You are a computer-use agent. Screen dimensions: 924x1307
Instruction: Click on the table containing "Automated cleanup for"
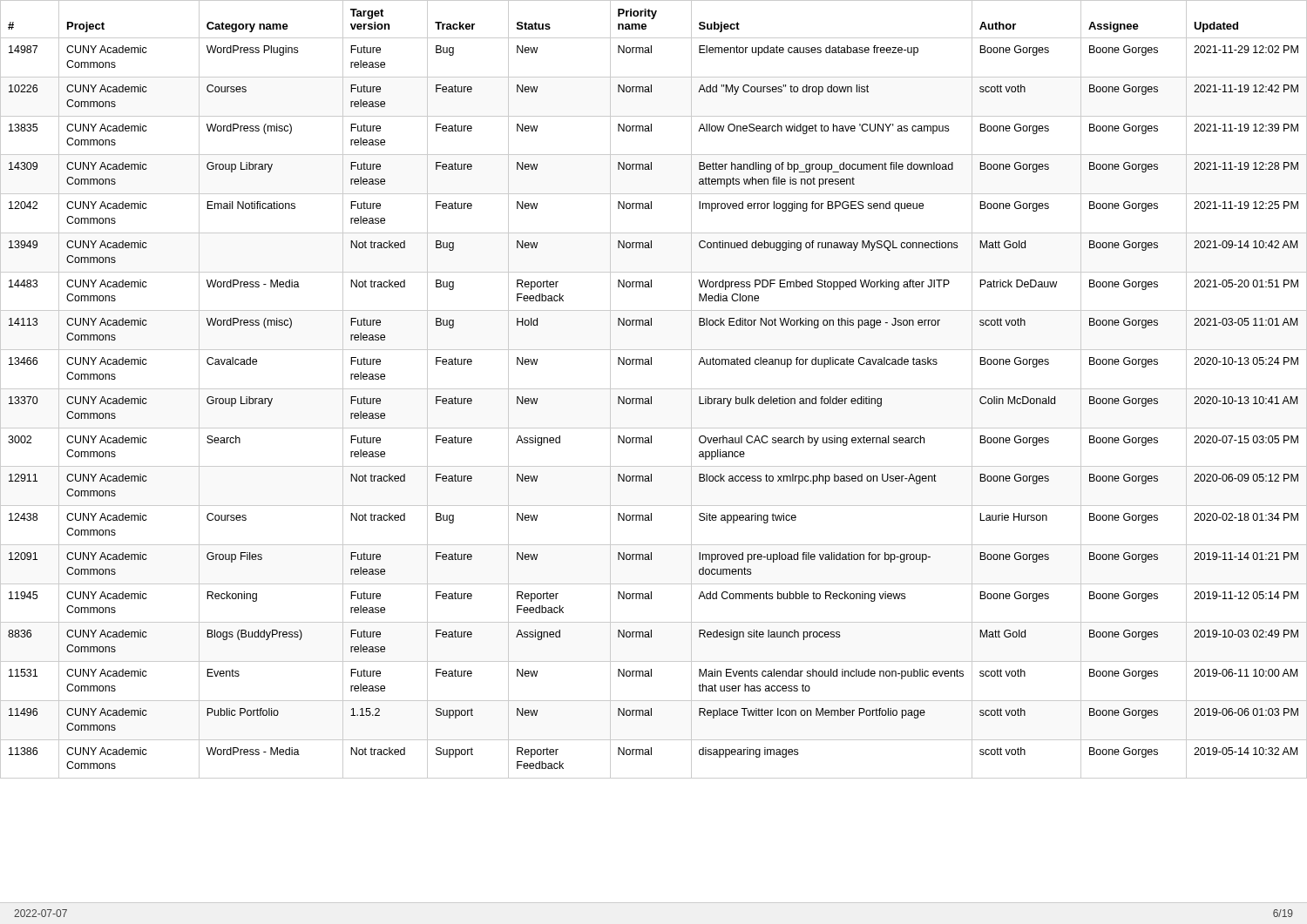coord(654,444)
